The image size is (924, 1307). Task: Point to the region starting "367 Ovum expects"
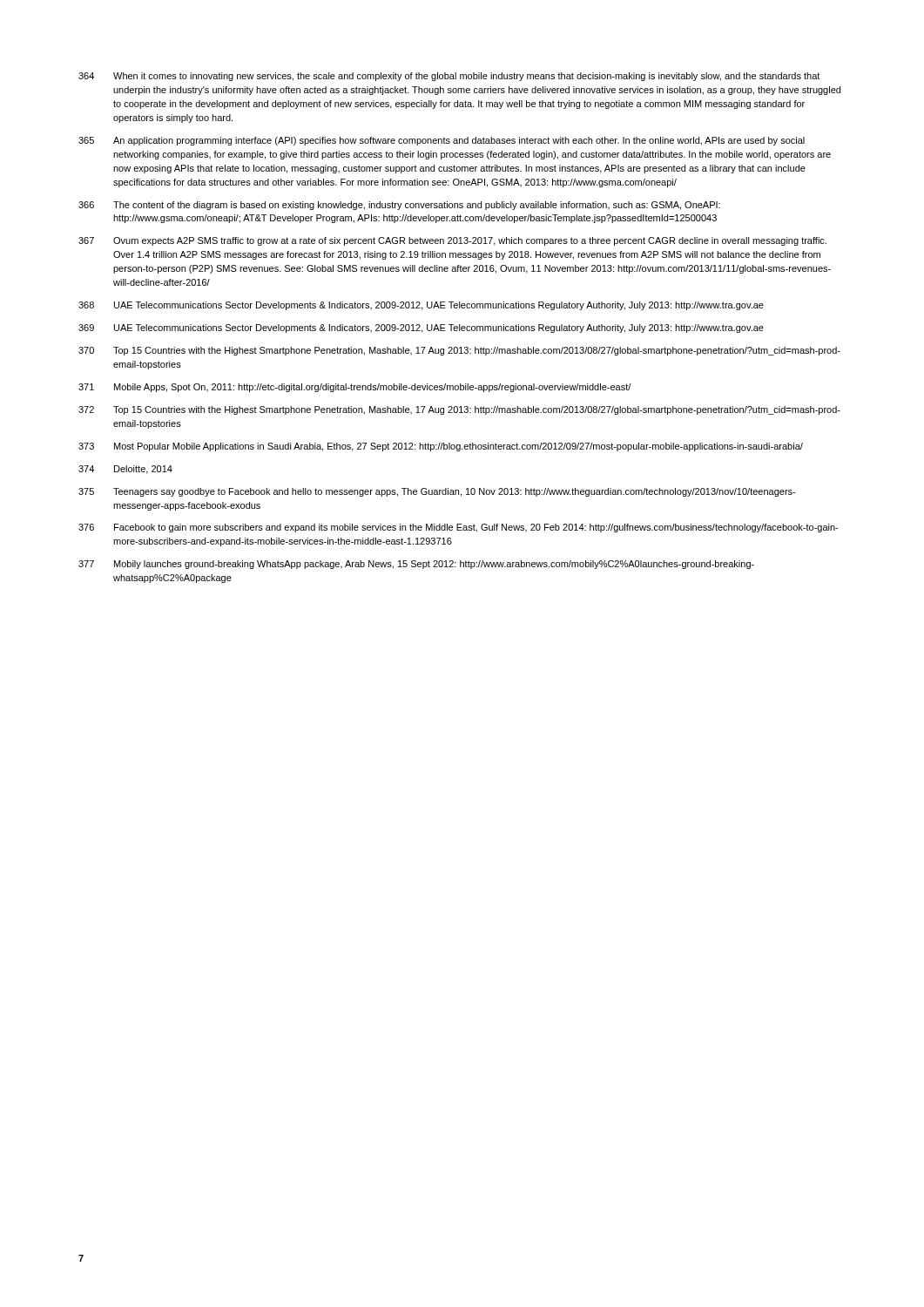[x=462, y=263]
